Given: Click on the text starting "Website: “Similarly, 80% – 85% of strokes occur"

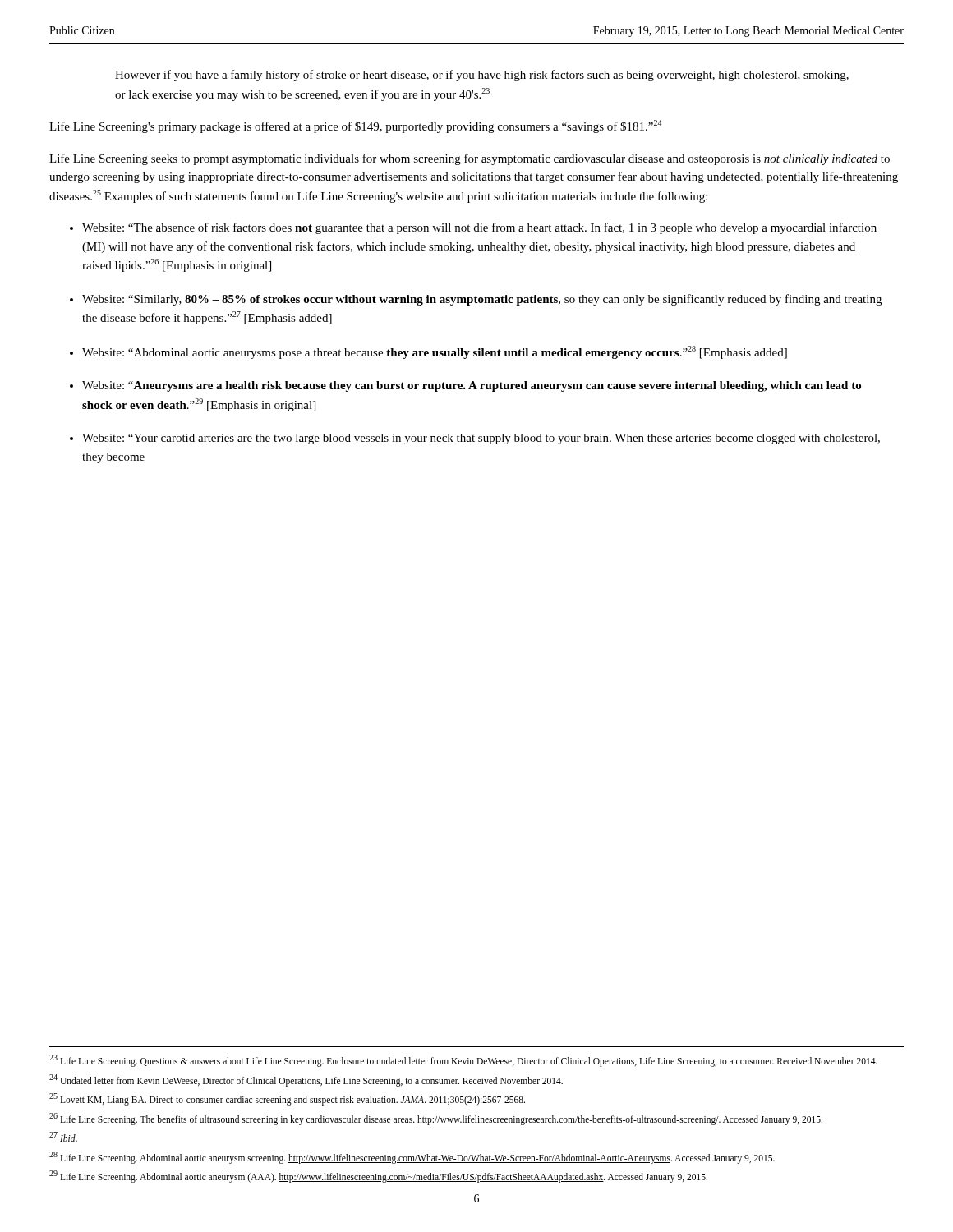Looking at the screenshot, I should (x=482, y=308).
